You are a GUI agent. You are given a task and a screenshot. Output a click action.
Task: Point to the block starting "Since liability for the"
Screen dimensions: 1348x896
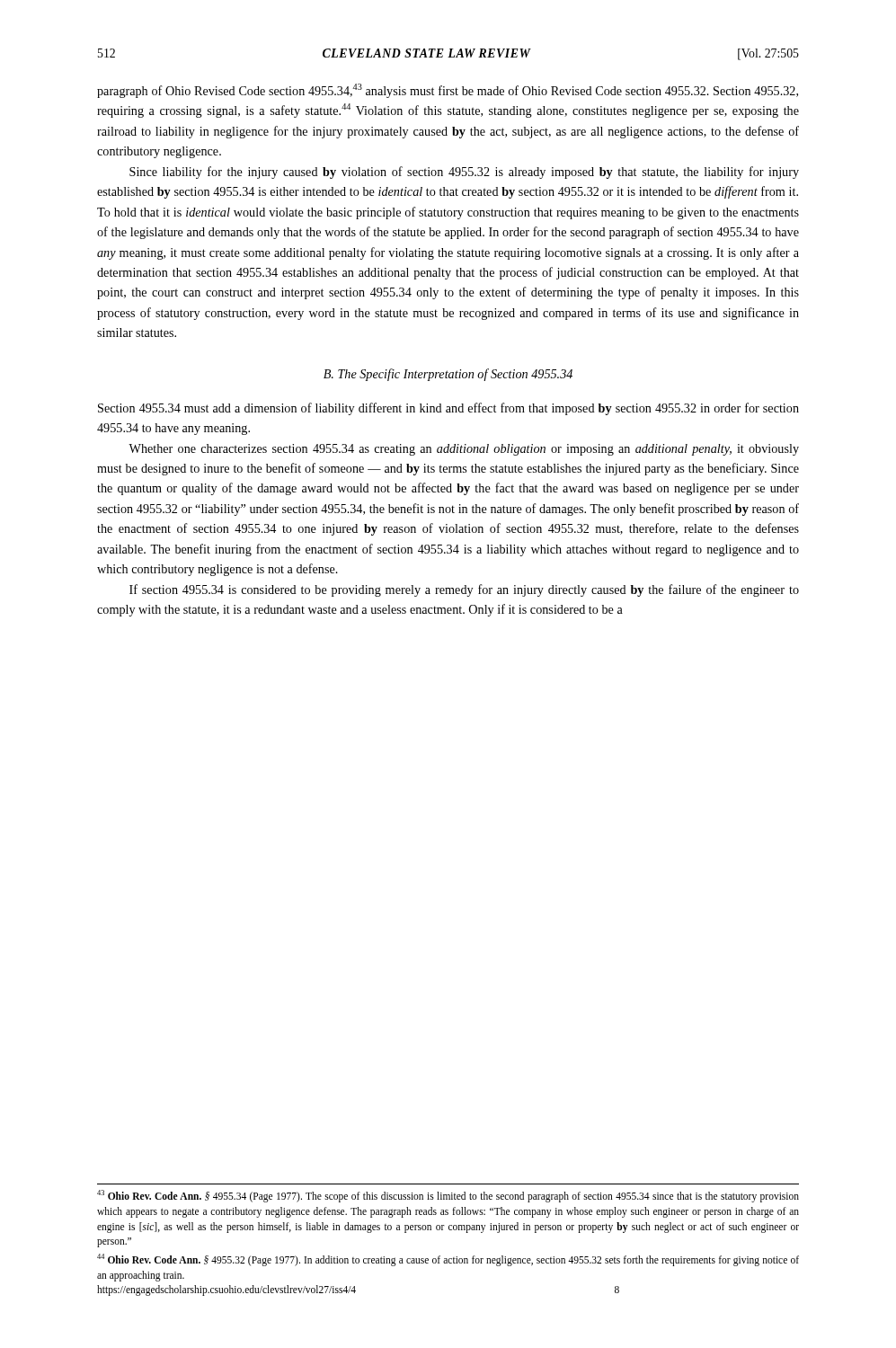(x=448, y=252)
